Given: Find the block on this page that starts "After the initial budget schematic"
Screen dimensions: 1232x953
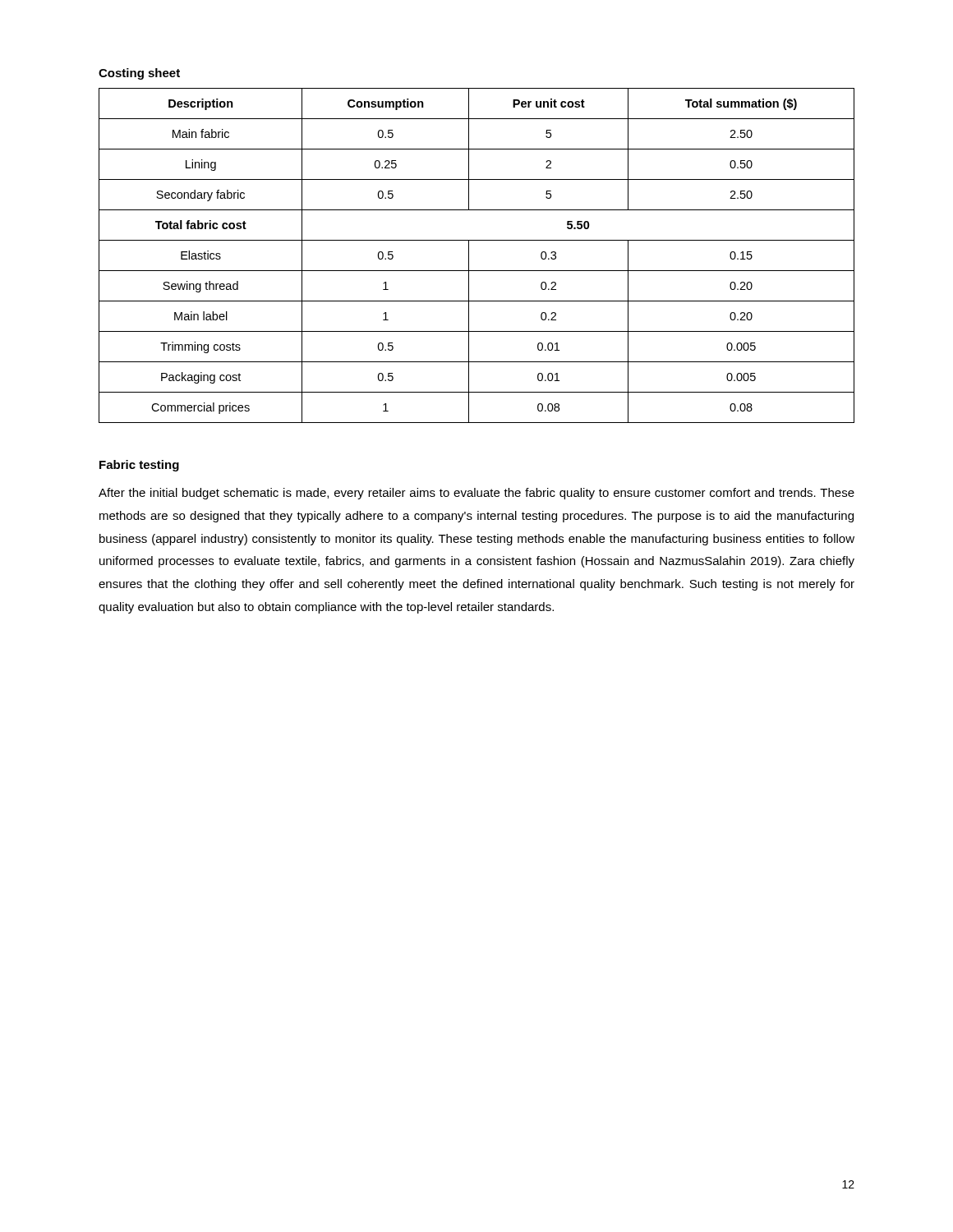Looking at the screenshot, I should click(476, 549).
